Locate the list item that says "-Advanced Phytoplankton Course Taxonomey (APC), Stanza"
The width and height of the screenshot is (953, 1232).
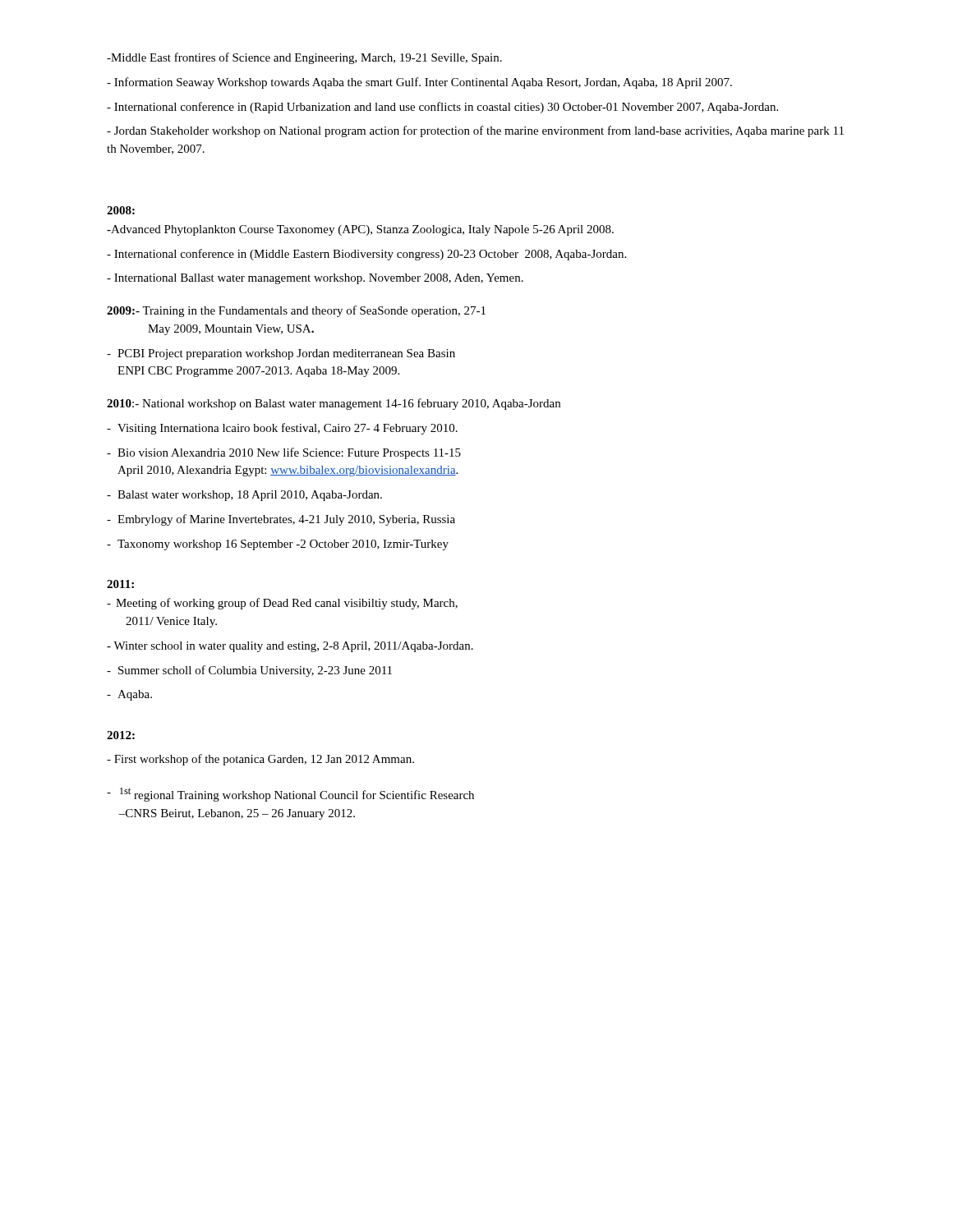pyautogui.click(x=361, y=229)
